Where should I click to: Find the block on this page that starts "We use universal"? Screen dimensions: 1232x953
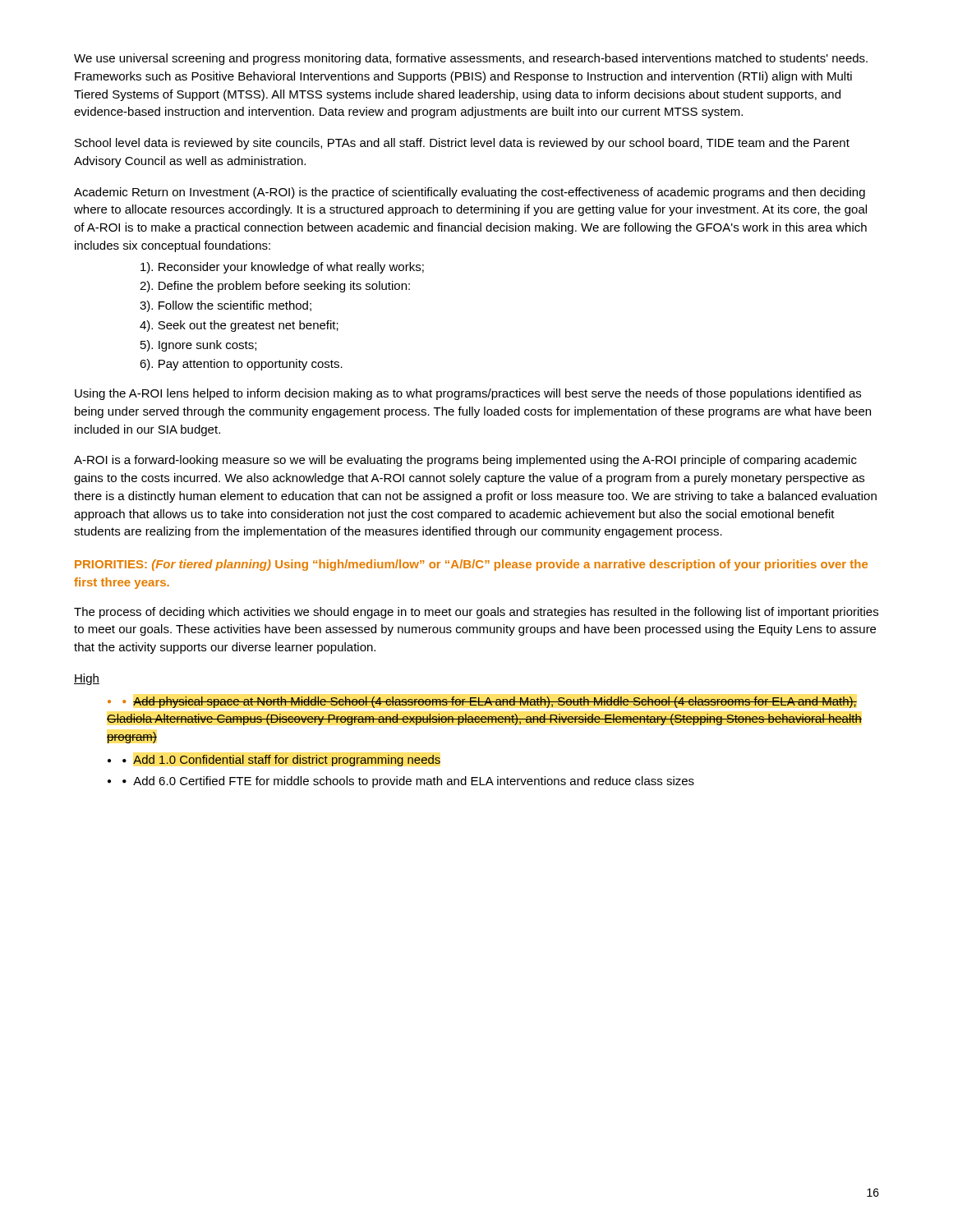[x=471, y=85]
